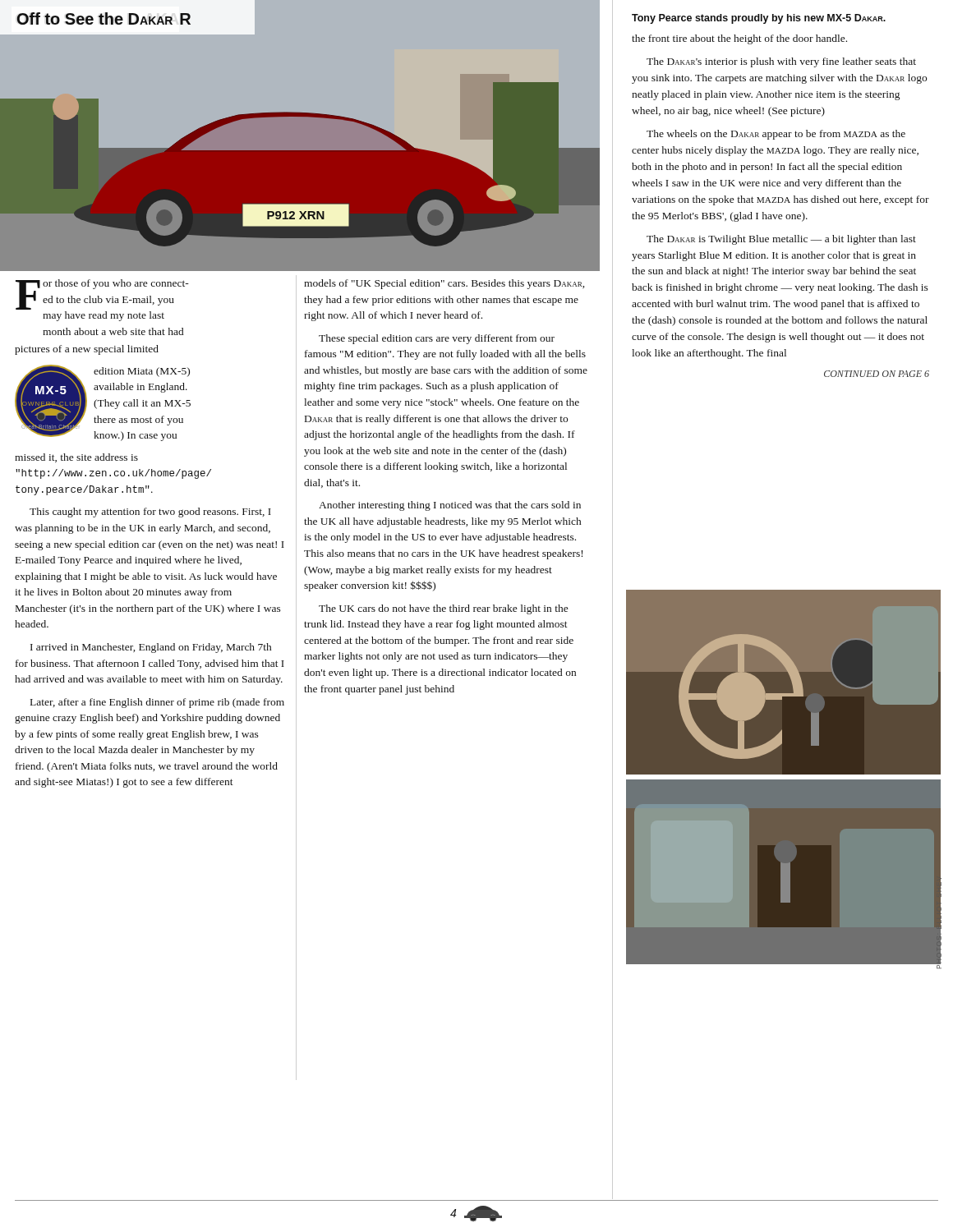Point to the passage starting "F or those"

click(150, 533)
